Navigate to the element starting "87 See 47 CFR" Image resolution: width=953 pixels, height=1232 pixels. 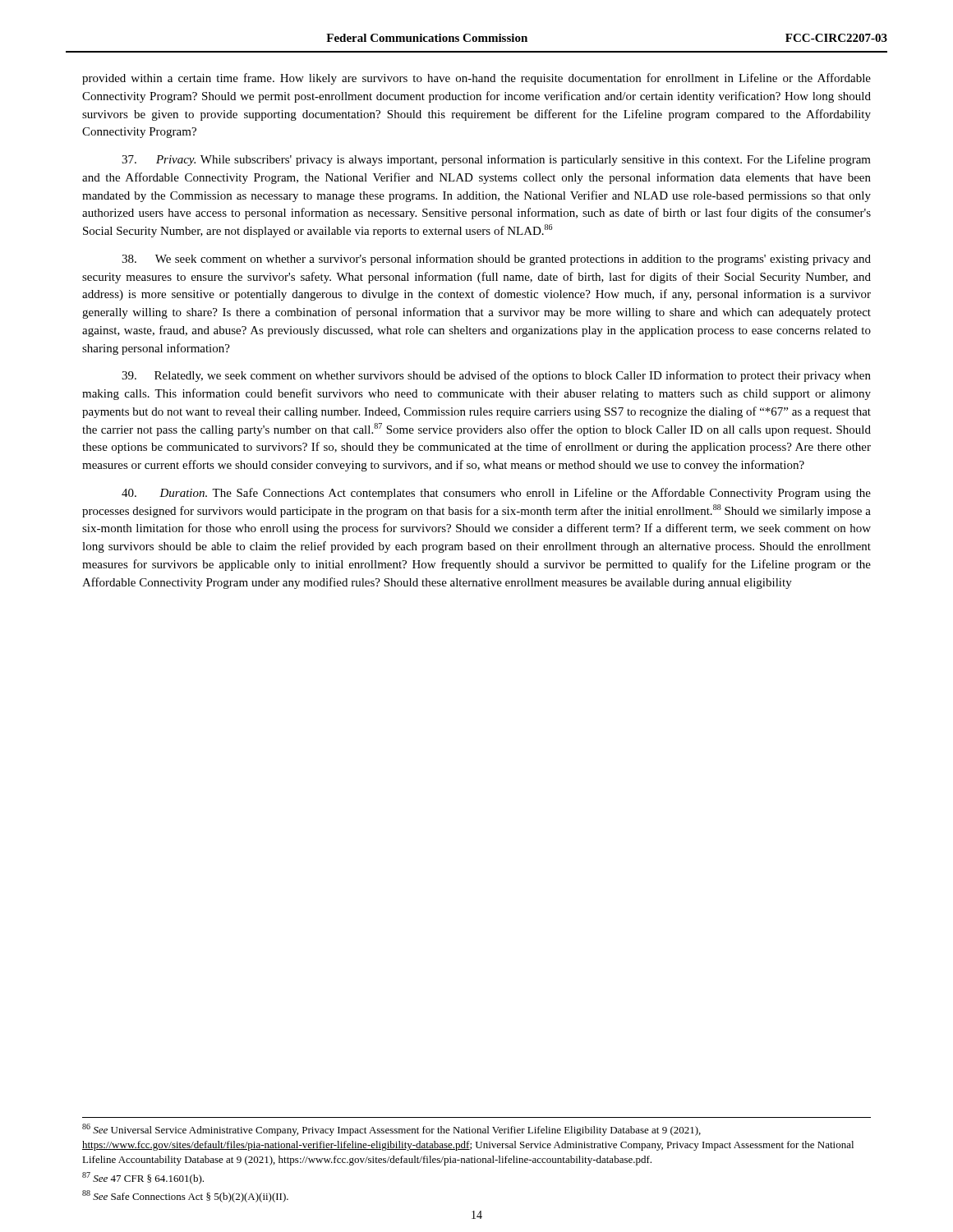pyautogui.click(x=143, y=1177)
